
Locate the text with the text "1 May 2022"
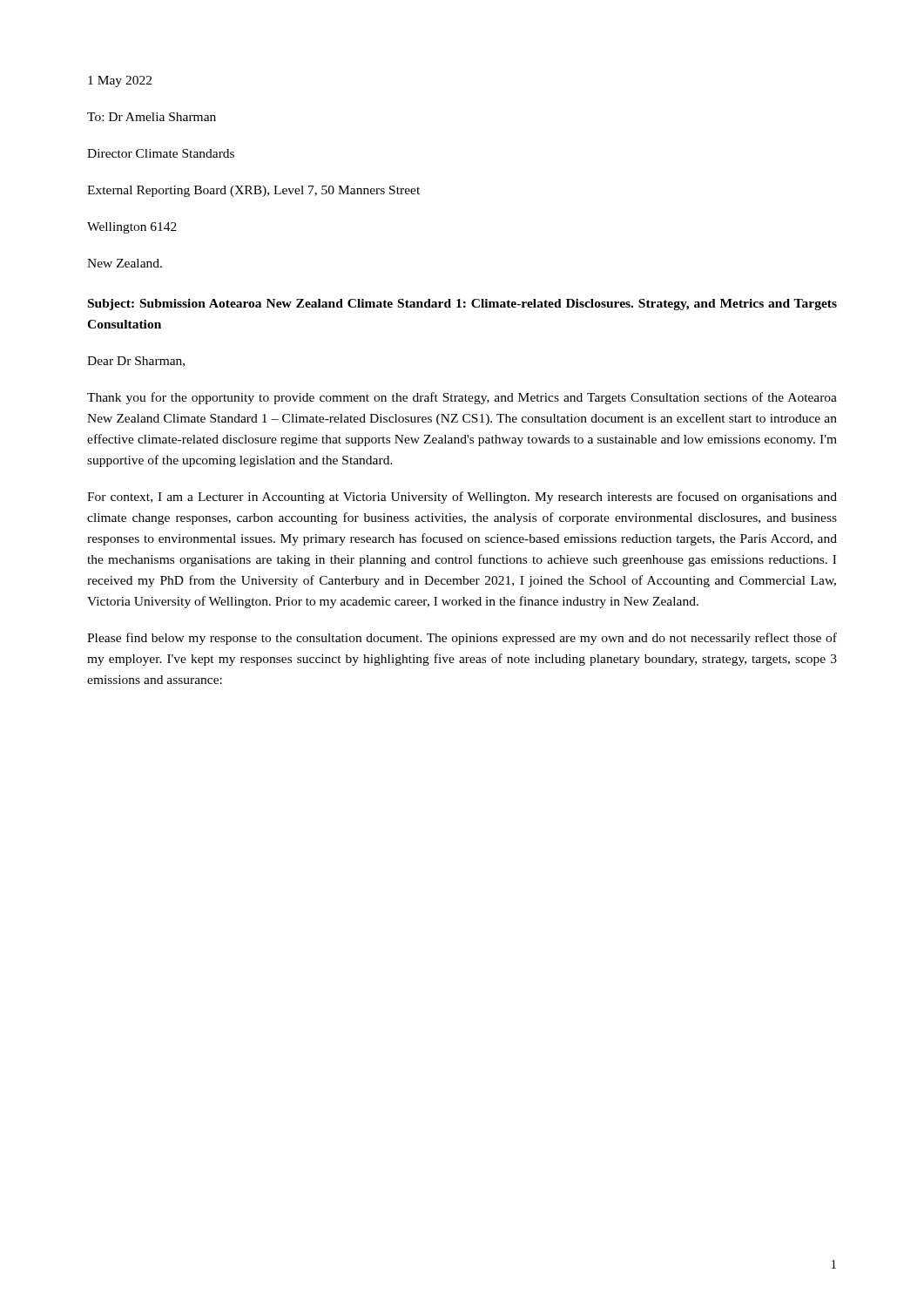pyautogui.click(x=120, y=80)
